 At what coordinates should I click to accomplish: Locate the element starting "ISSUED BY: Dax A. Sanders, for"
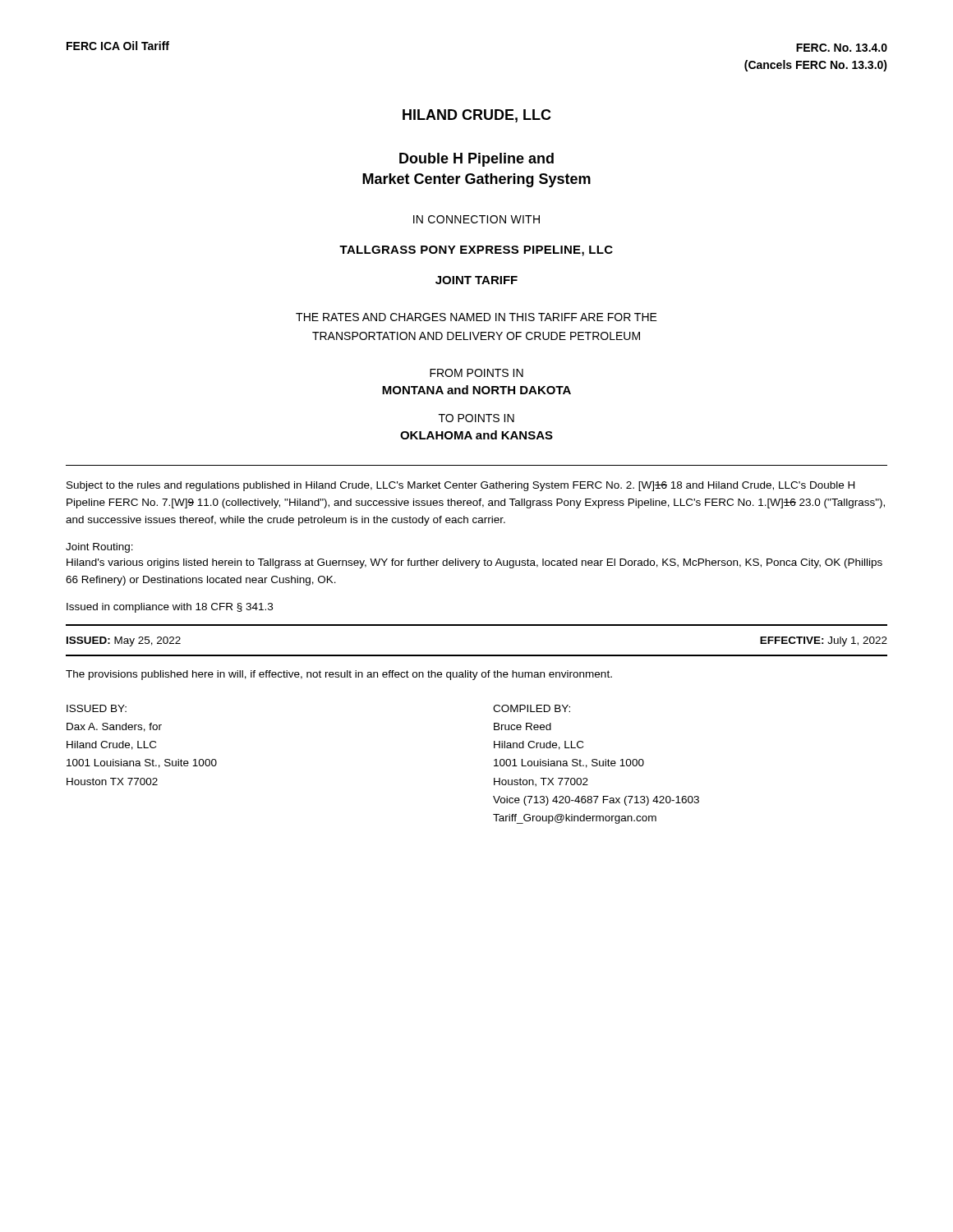point(141,745)
